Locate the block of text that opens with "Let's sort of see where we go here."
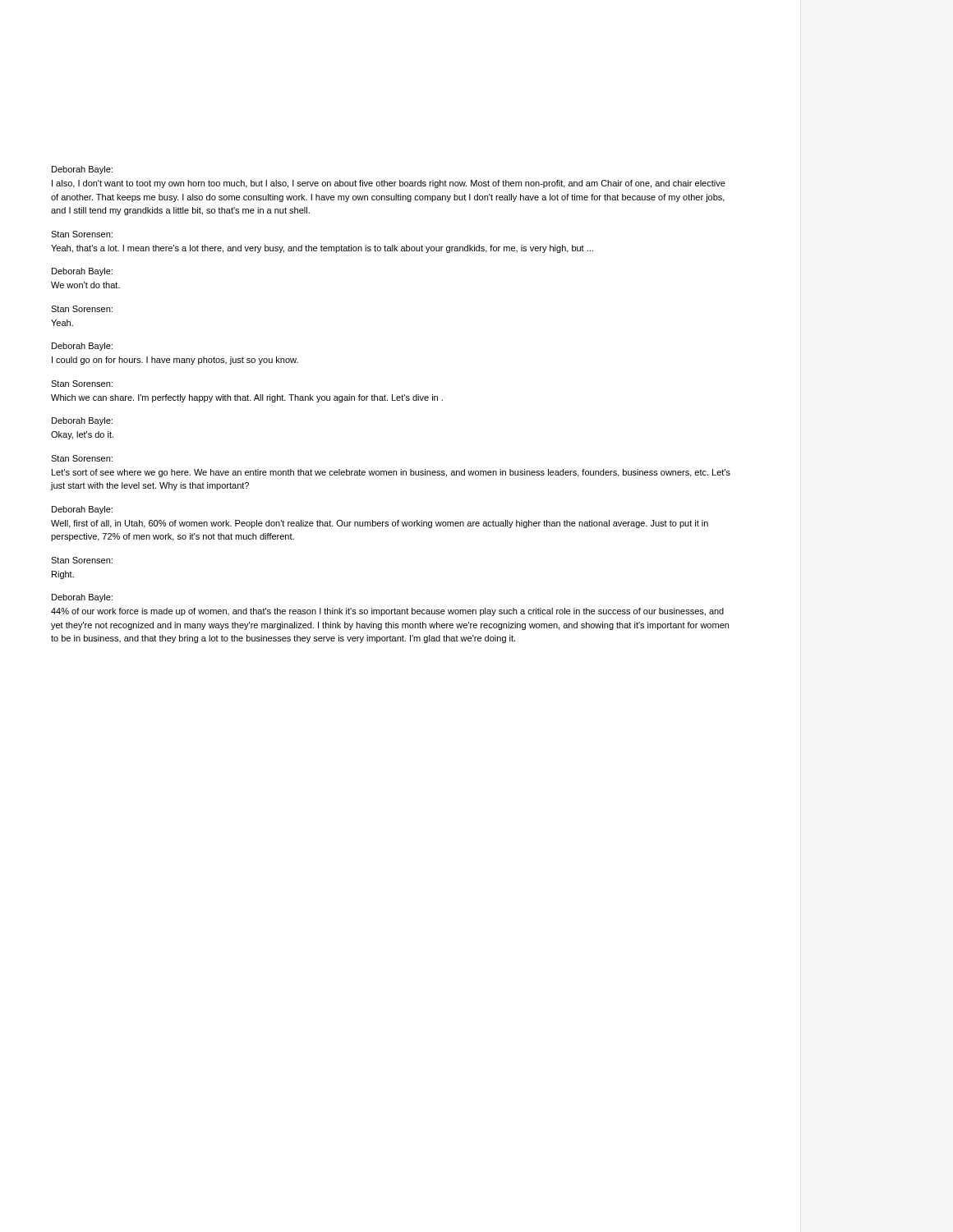This screenshot has width=953, height=1232. (x=391, y=479)
